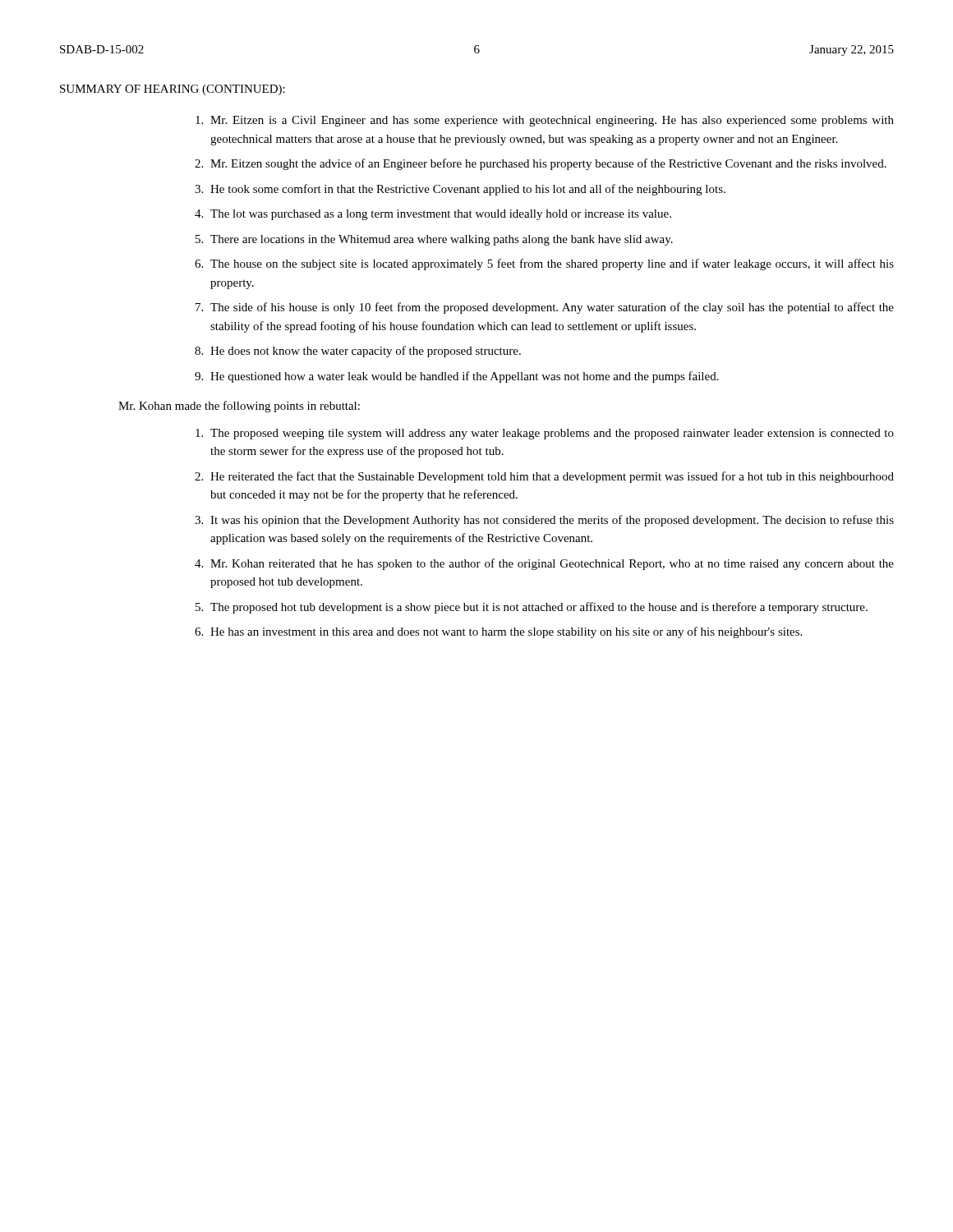953x1232 pixels.
Task: Find the passage starting "The house on the subject site"
Action: coord(550,273)
